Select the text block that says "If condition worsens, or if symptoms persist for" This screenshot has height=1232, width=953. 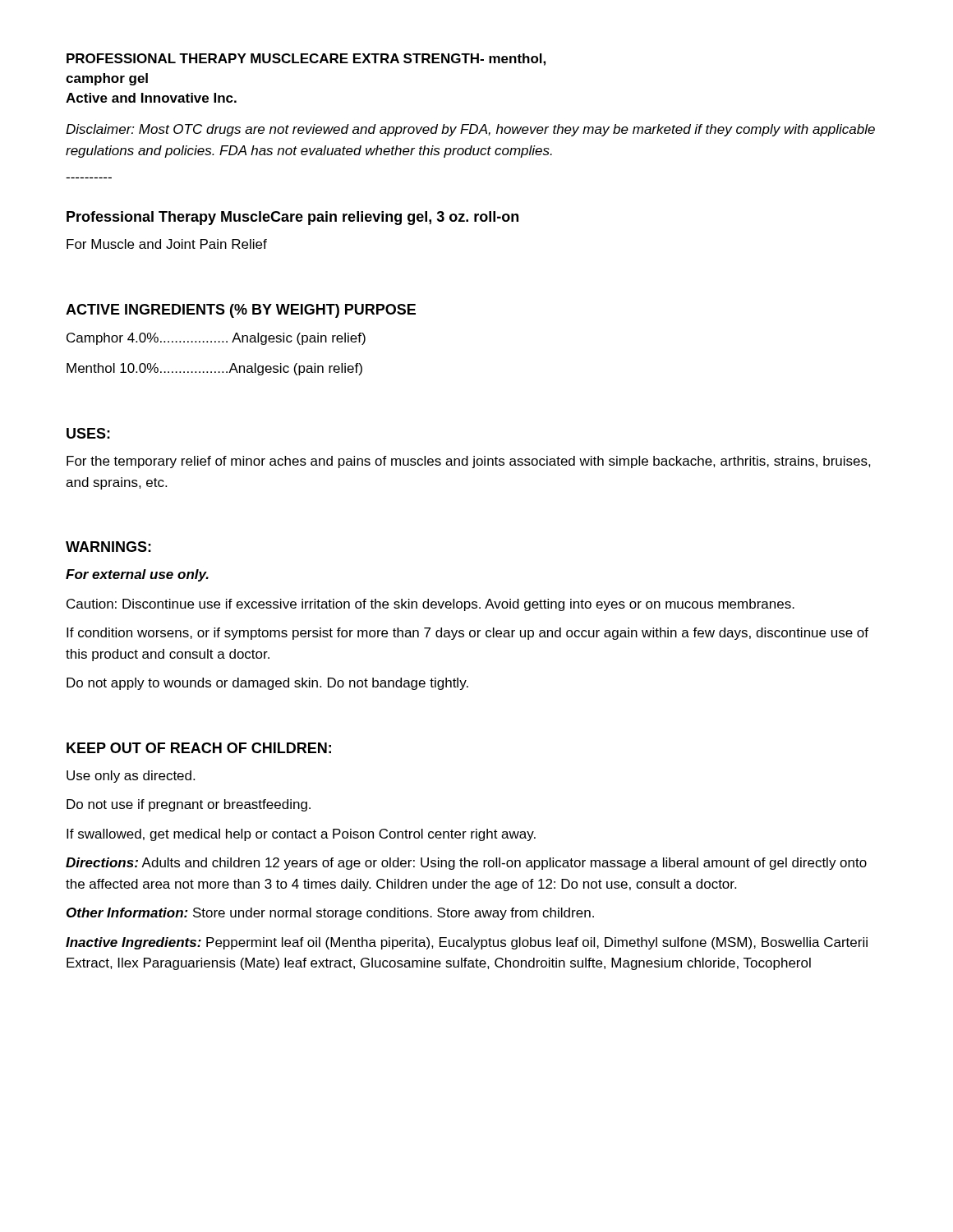coord(467,644)
